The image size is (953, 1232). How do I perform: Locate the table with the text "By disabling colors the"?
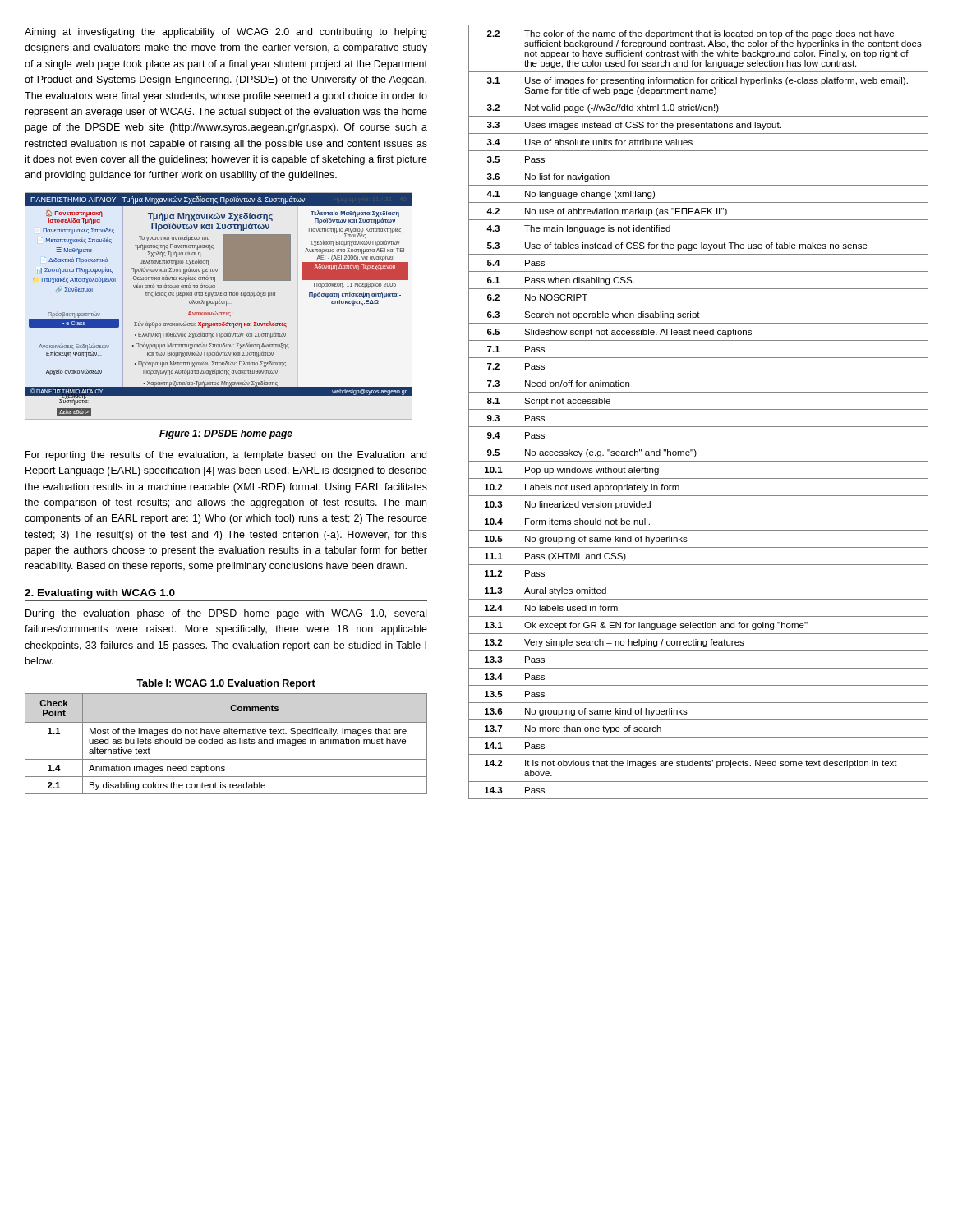tap(226, 744)
